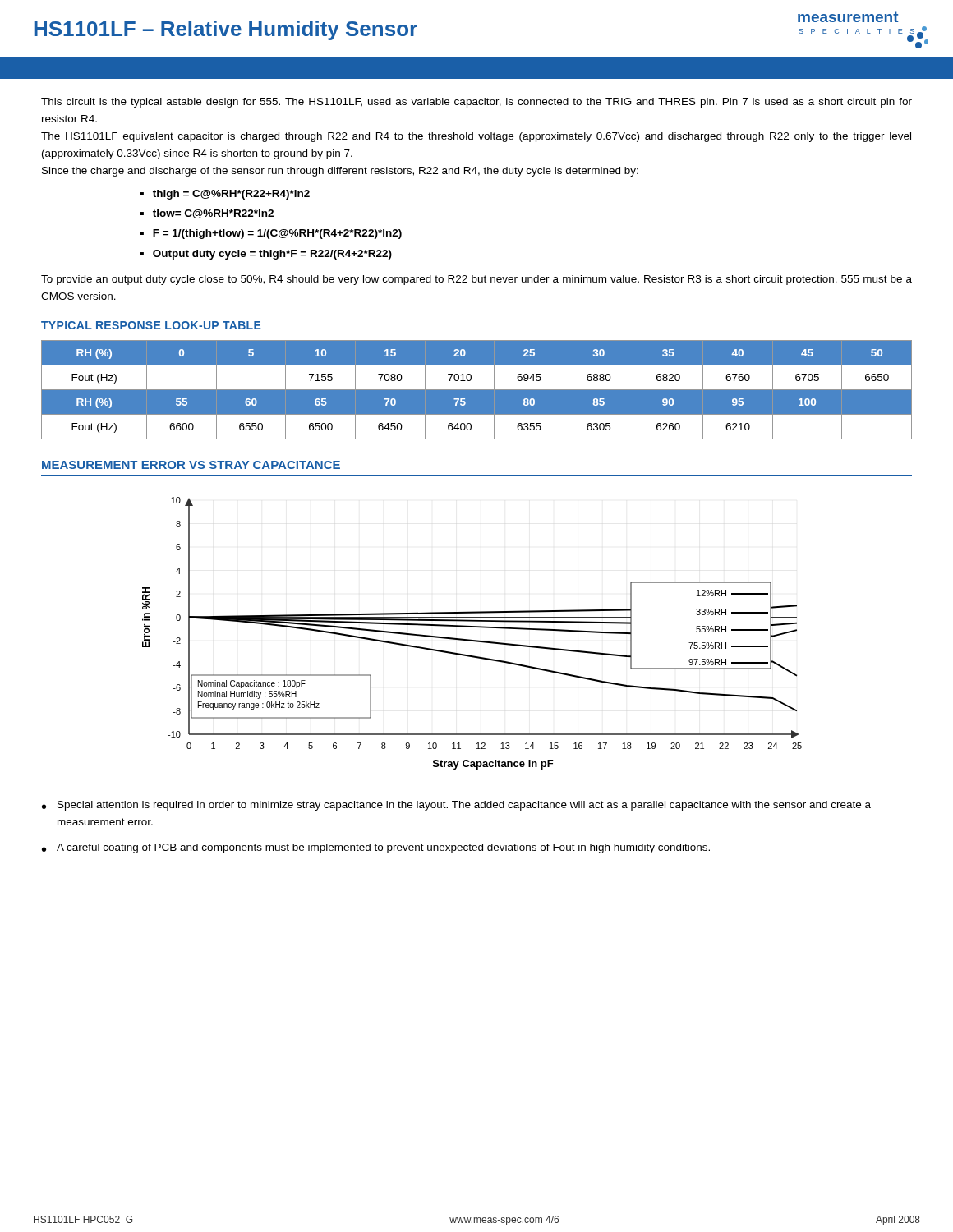
Task: Click on the element starting "▪ Output duty cycle = thigh*F = R22/(R4+2*R22)"
Action: pos(266,254)
